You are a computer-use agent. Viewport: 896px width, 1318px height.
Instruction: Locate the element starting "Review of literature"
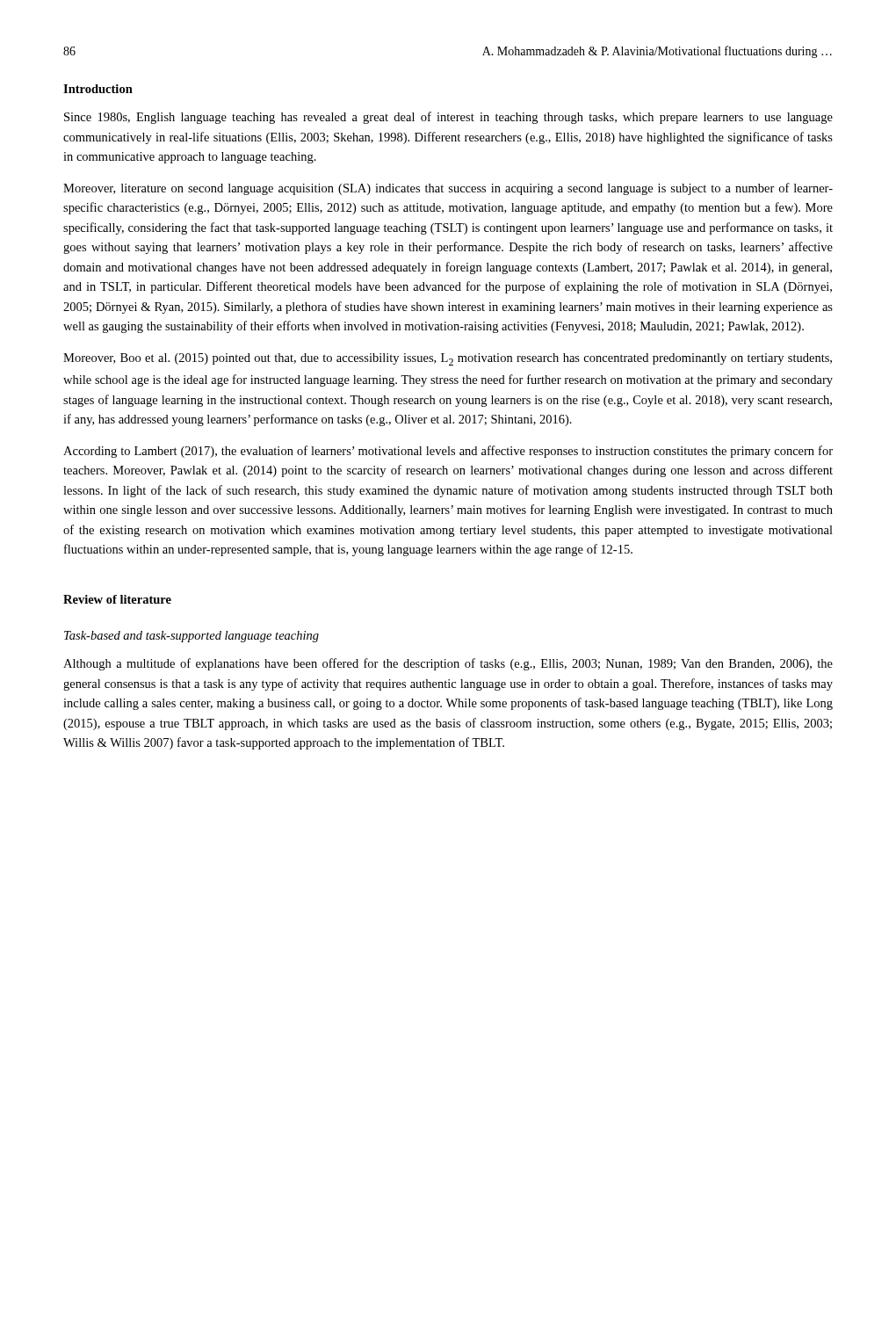117,600
